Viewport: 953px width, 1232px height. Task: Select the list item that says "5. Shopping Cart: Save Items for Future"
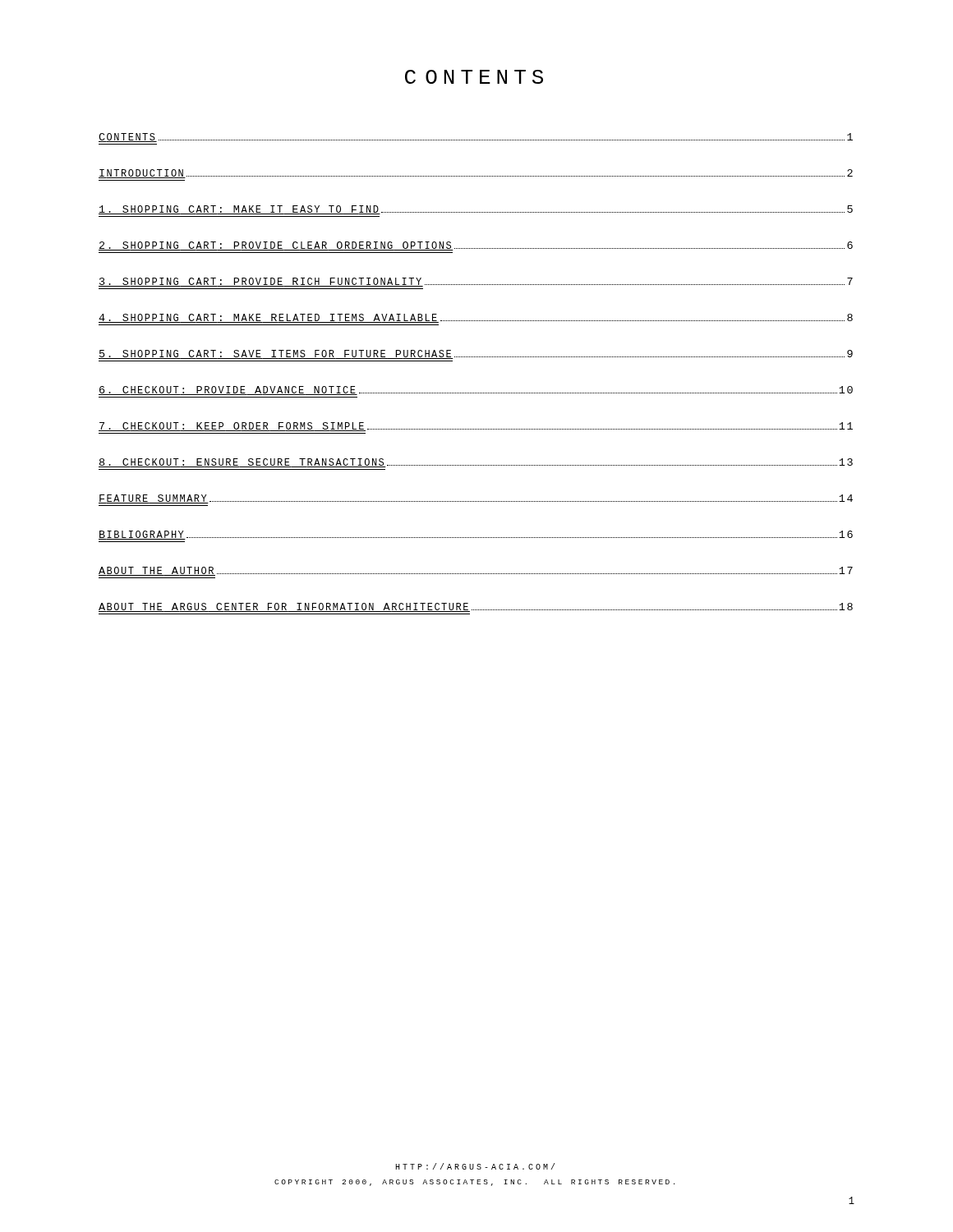coord(476,355)
